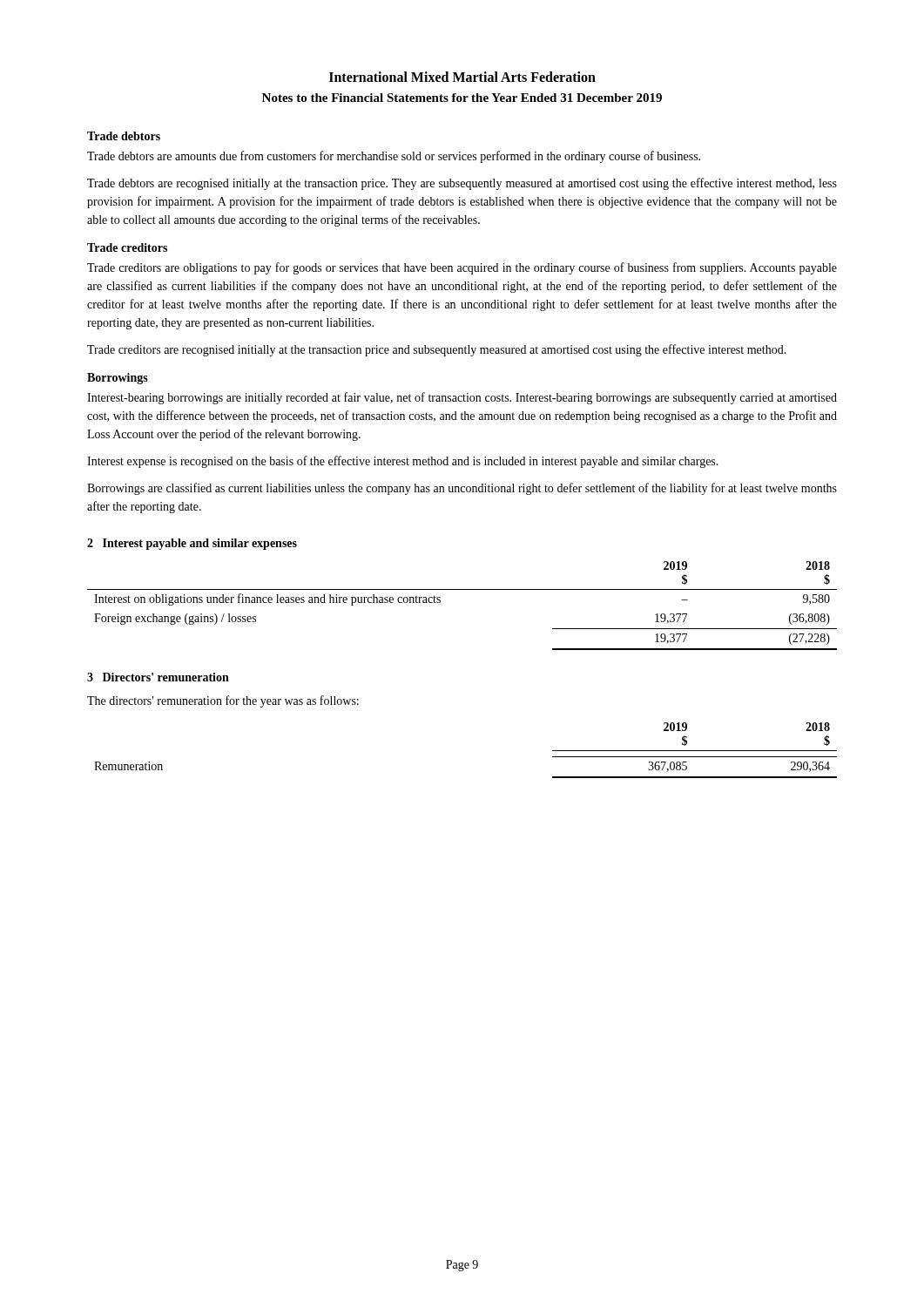Find the text block that reads "Borrowings are classified as current"

point(462,498)
